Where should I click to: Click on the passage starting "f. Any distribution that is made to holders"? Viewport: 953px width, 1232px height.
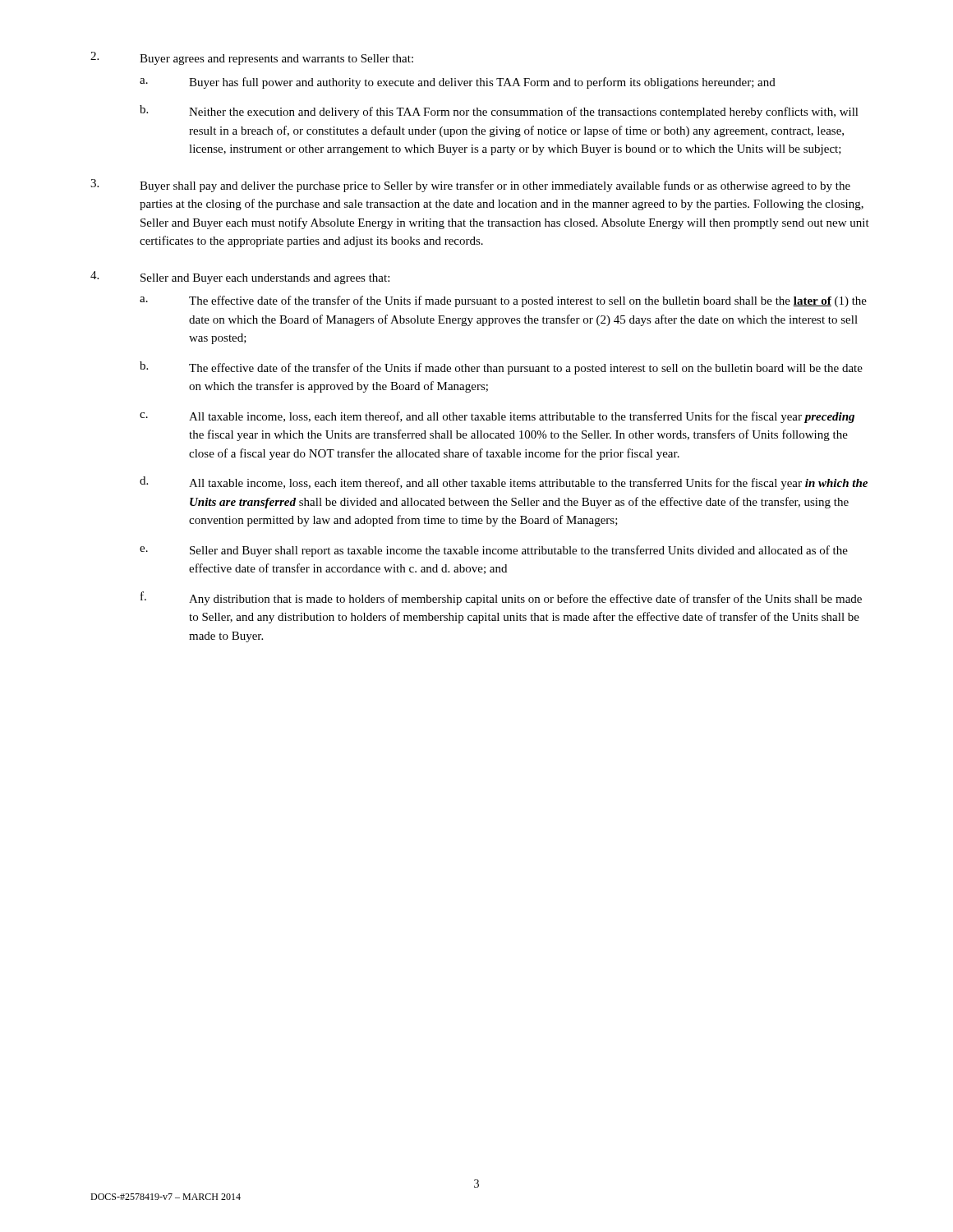click(505, 617)
